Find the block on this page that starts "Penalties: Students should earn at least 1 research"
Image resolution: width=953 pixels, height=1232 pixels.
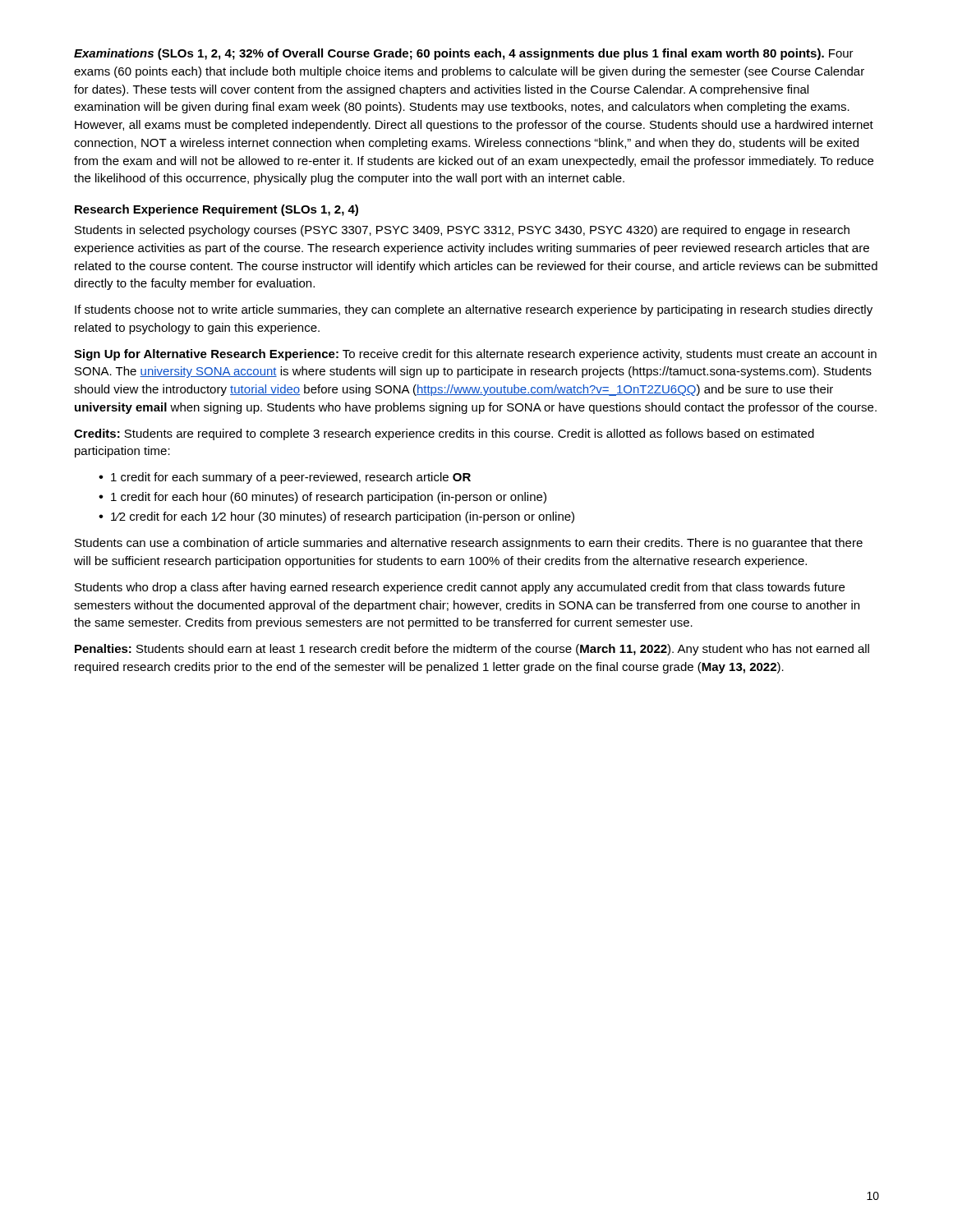coord(476,658)
